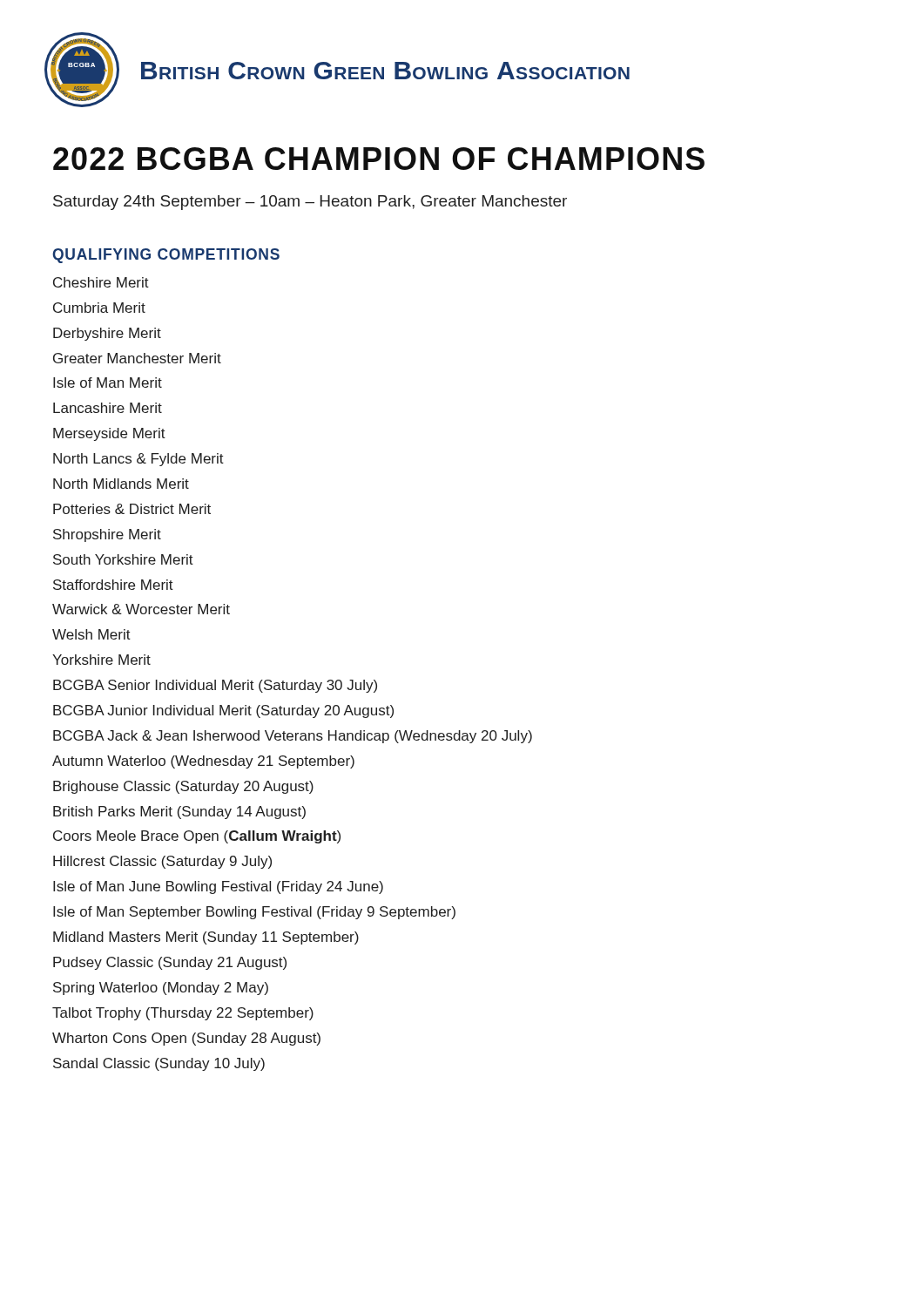Find "Warwick & Worcester Merit" on this page
This screenshot has height=1307, width=924.
[141, 610]
